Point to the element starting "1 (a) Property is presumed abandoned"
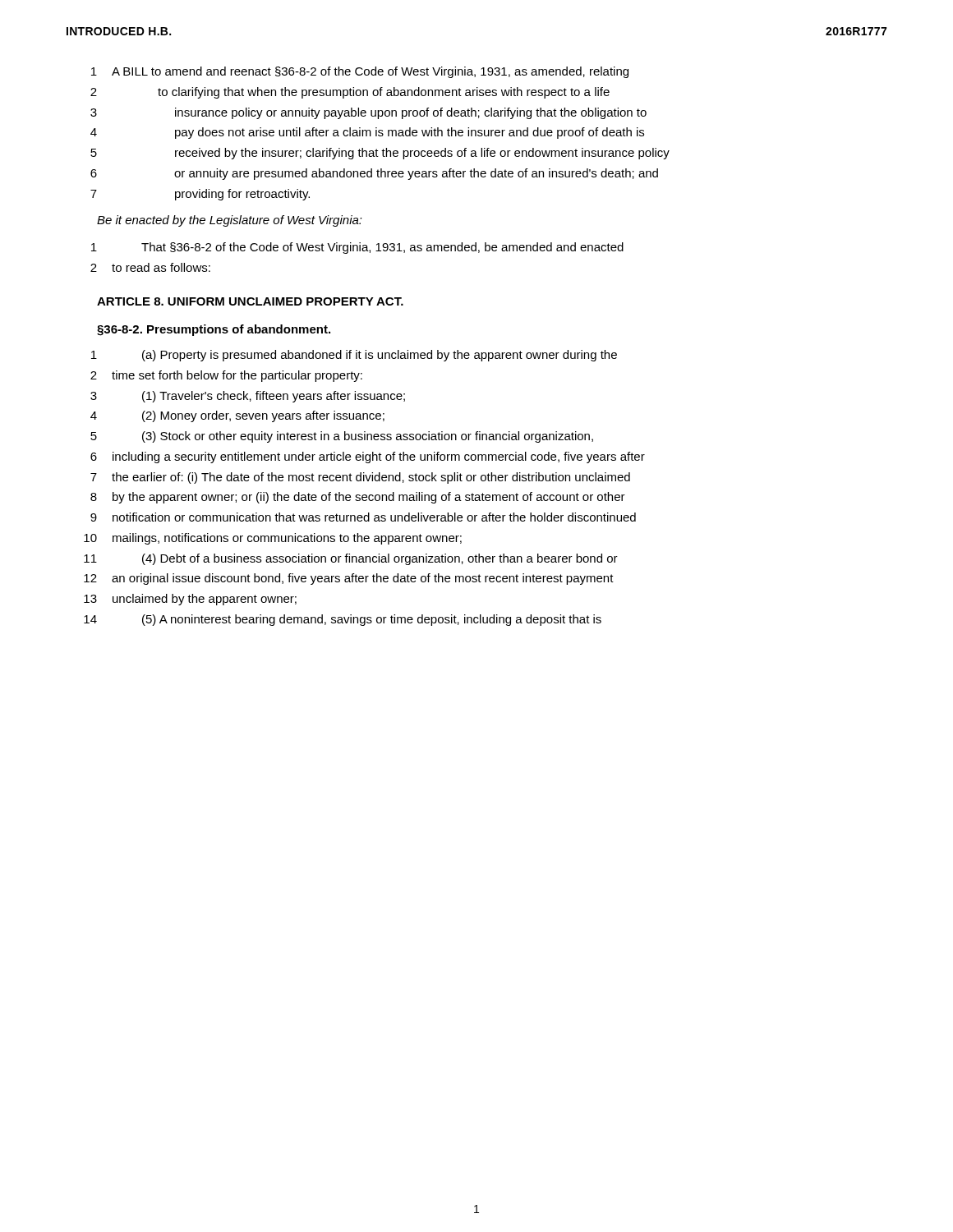Image resolution: width=953 pixels, height=1232 pixels. point(476,355)
